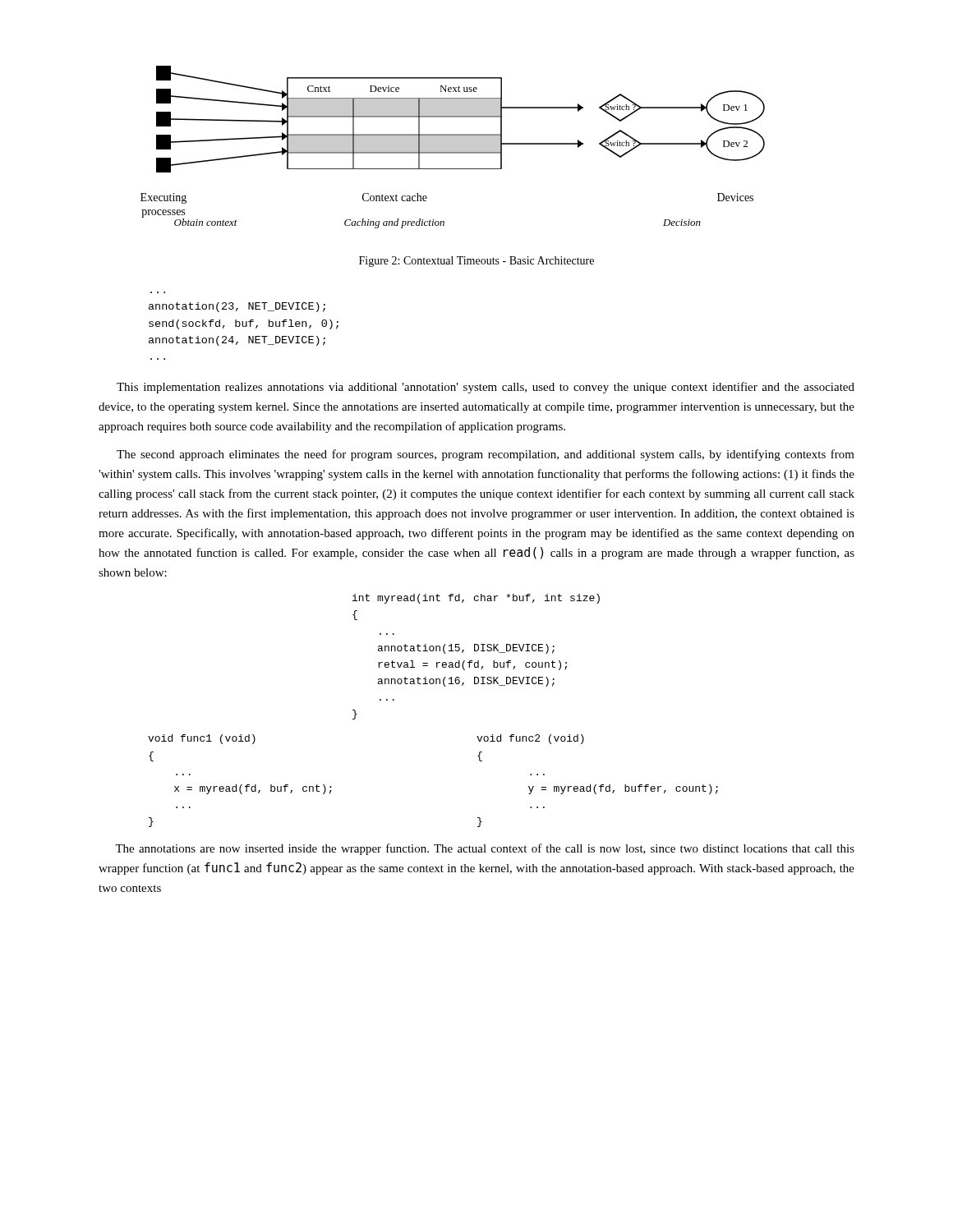The image size is (953, 1232).
Task: Click the formula that begins "int myread(int fd, char"
Action: pos(476,656)
